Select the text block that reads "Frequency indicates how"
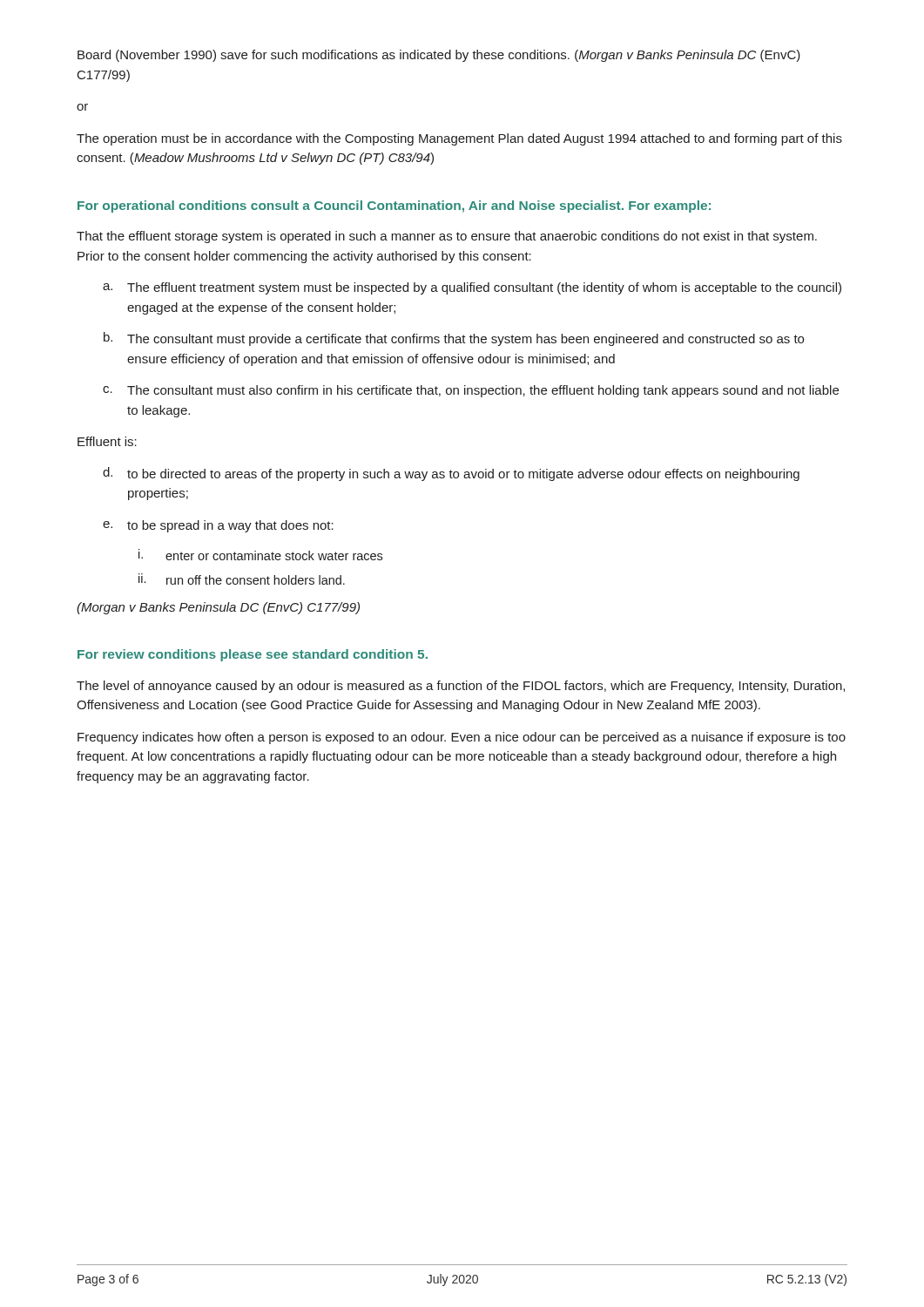This screenshot has height=1307, width=924. pyautogui.click(x=461, y=756)
